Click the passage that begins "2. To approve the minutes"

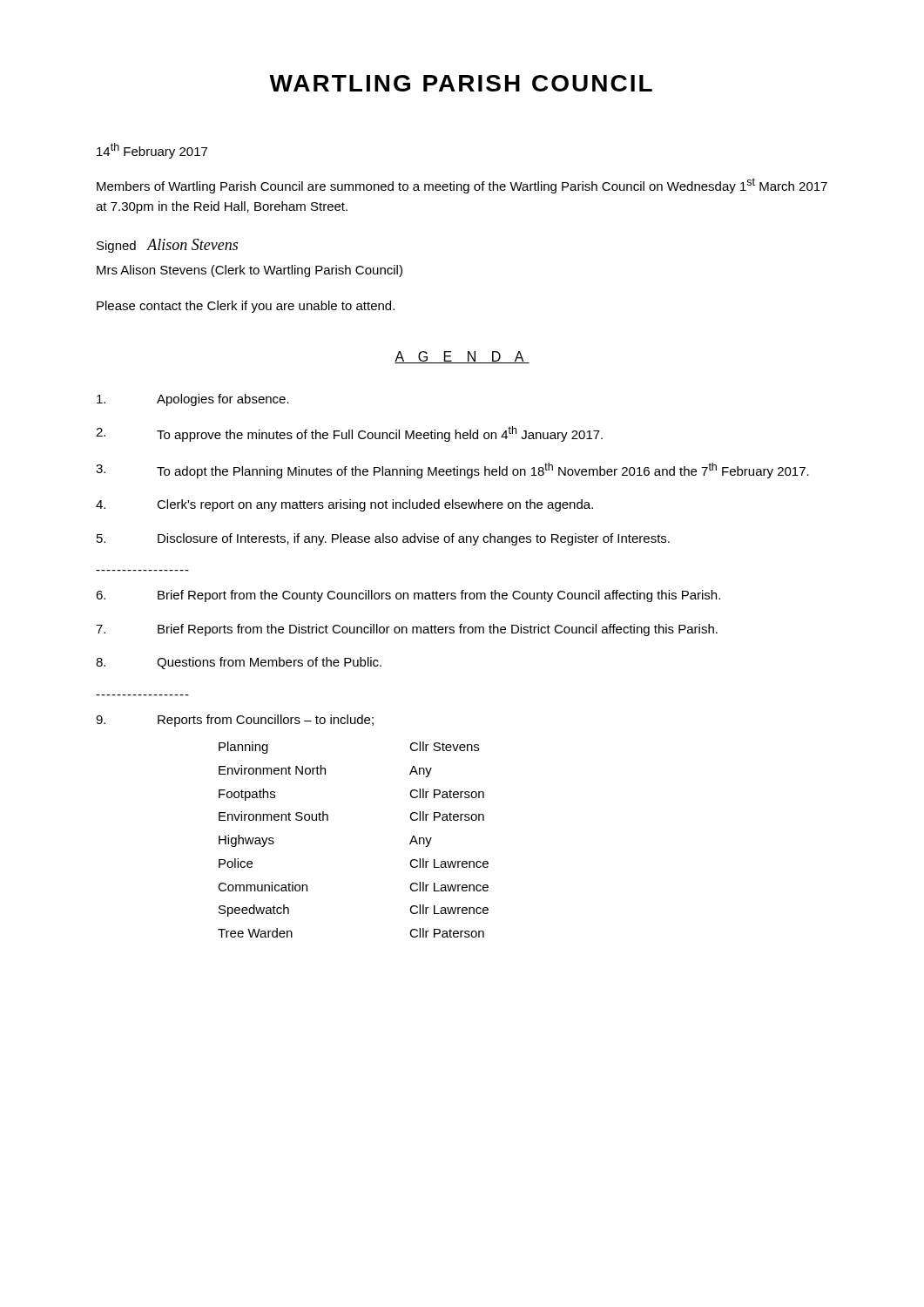[462, 434]
